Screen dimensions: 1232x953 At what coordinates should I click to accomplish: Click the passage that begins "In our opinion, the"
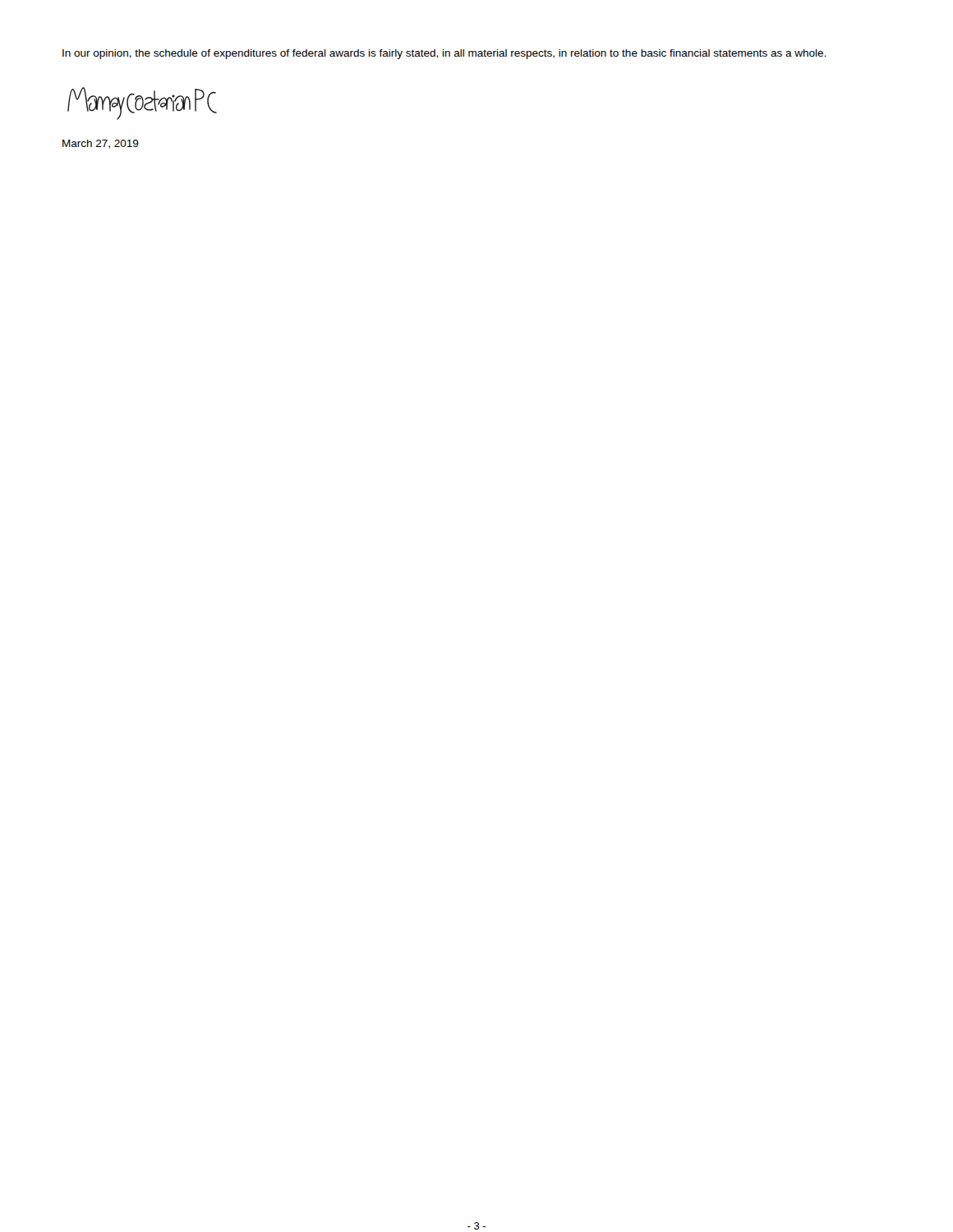[x=444, y=53]
